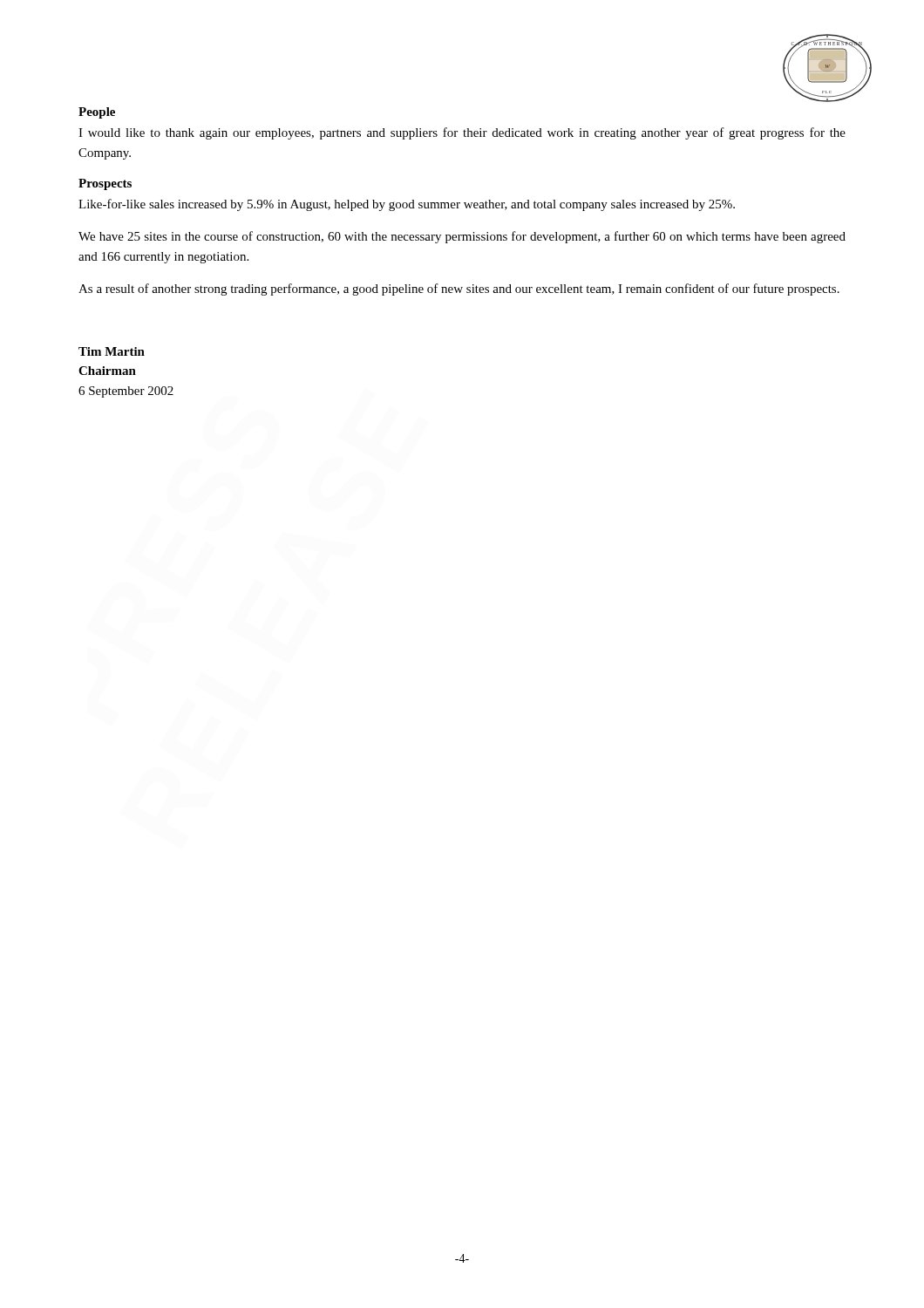Select the text block that reads "Like-for-like sales increased by 5.9% in"

click(x=407, y=204)
